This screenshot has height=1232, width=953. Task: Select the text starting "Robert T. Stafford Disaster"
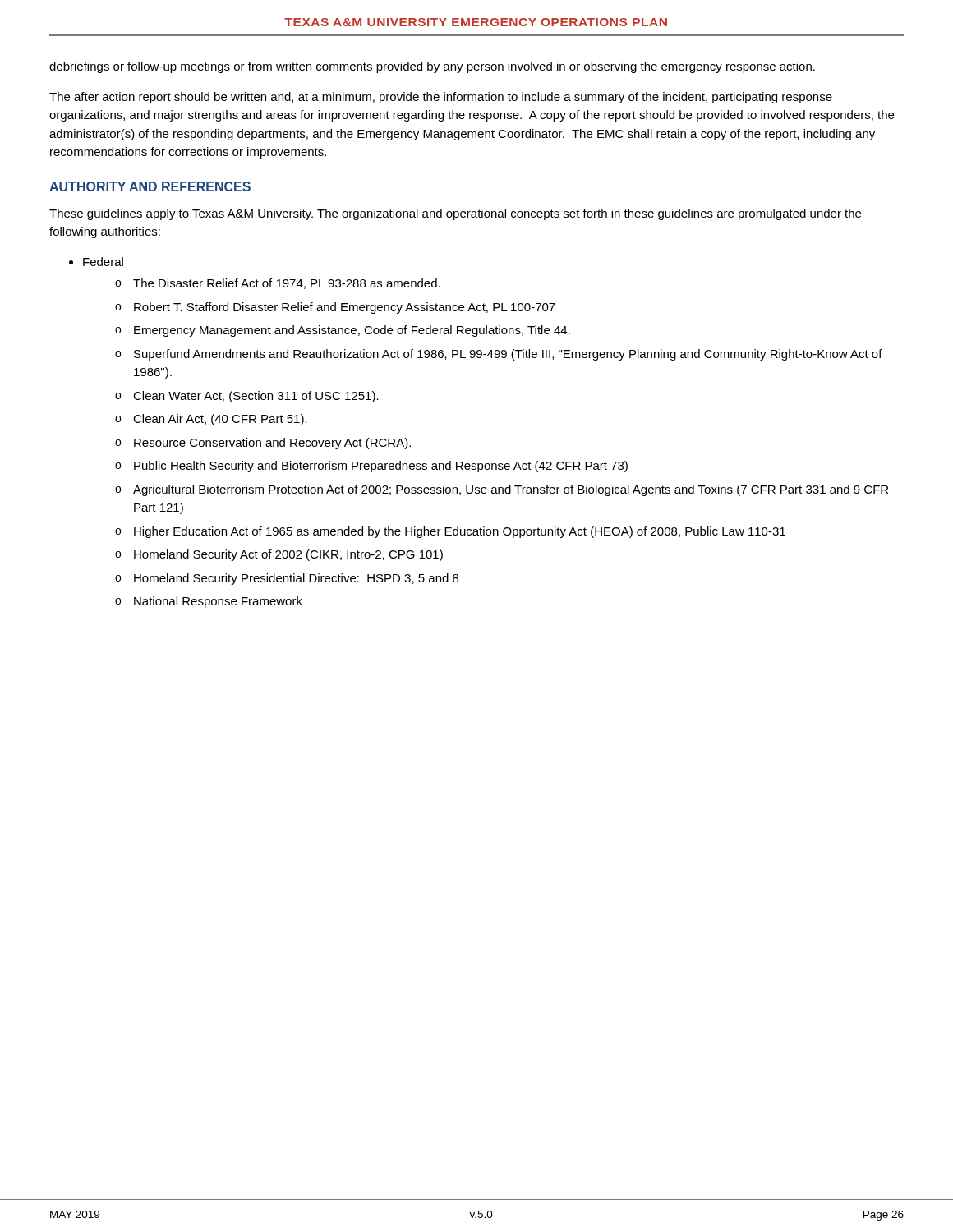[344, 306]
